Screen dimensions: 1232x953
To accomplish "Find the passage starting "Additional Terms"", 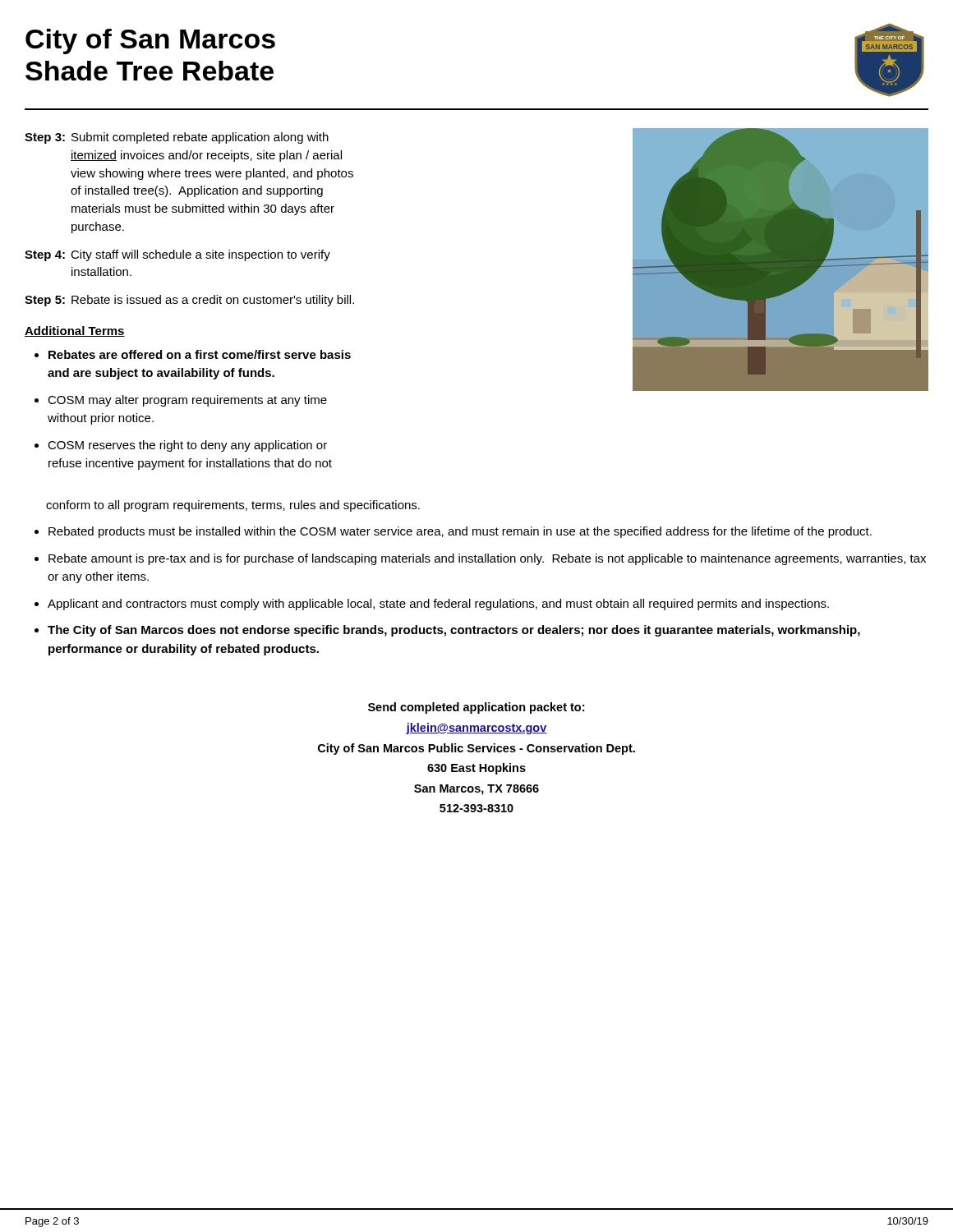I will (75, 330).
